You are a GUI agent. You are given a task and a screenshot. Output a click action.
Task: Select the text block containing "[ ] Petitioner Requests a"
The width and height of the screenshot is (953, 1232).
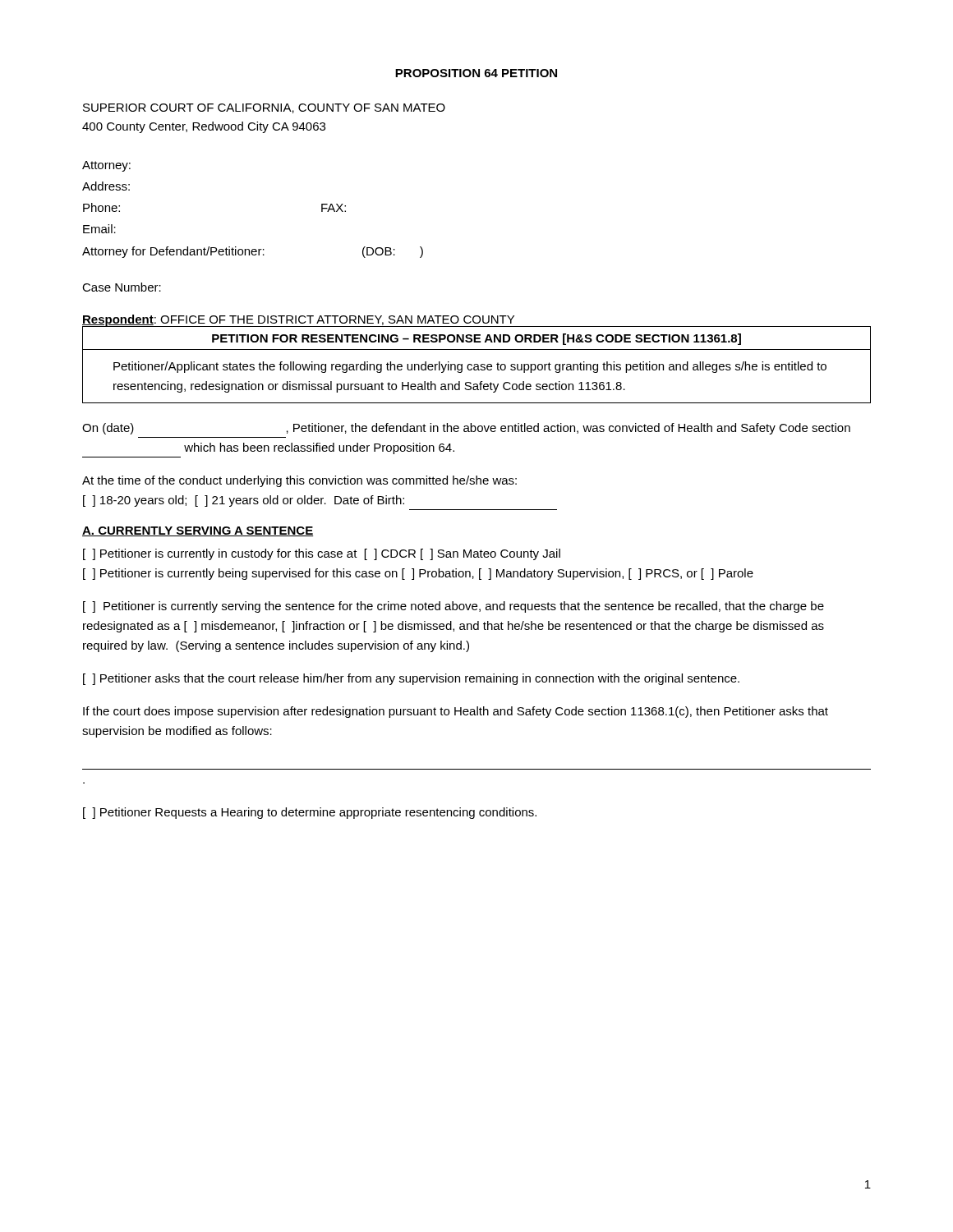coord(310,812)
